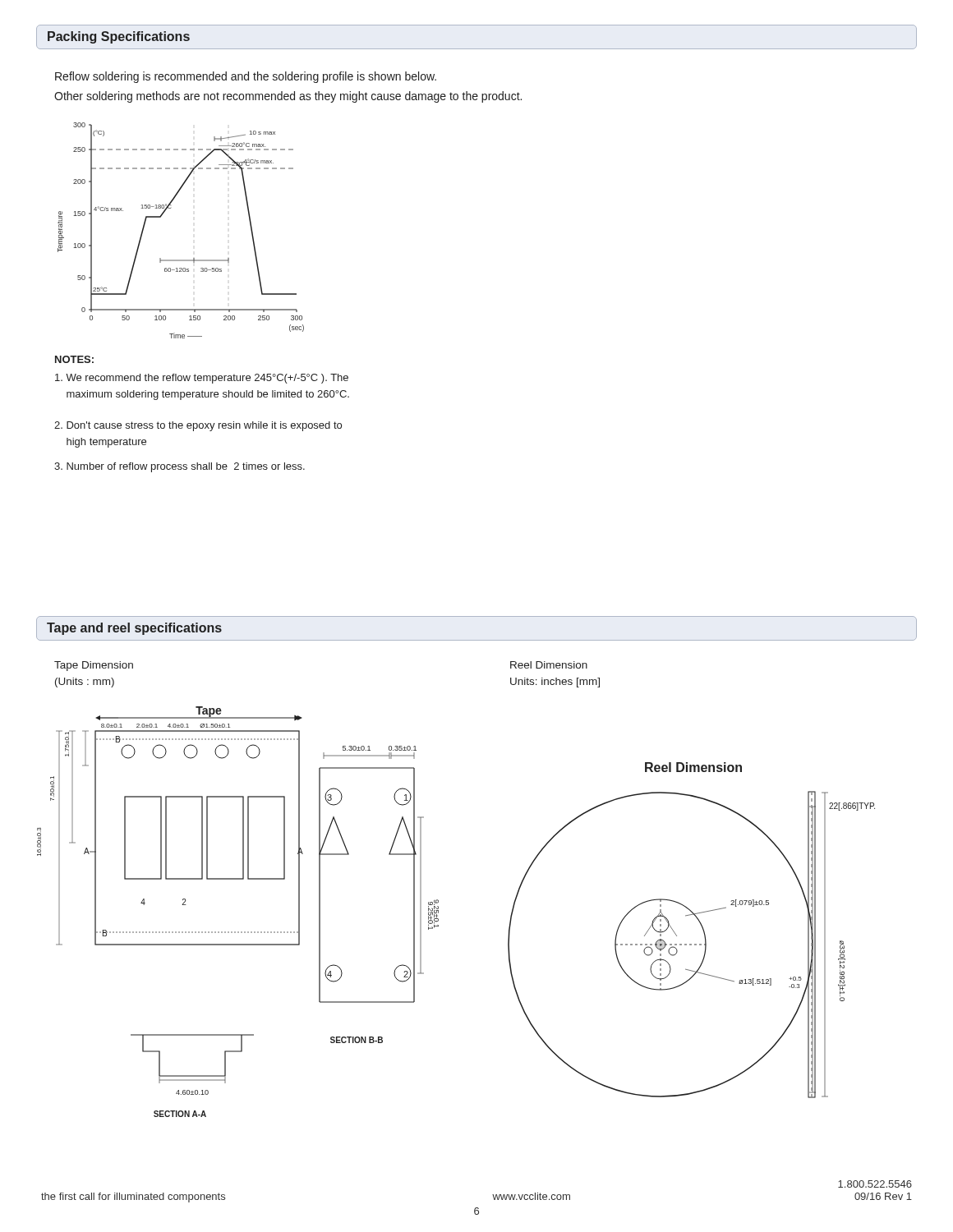Locate the block of text that opens with "2. Don't cause"
This screenshot has width=953, height=1232.
[x=198, y=433]
